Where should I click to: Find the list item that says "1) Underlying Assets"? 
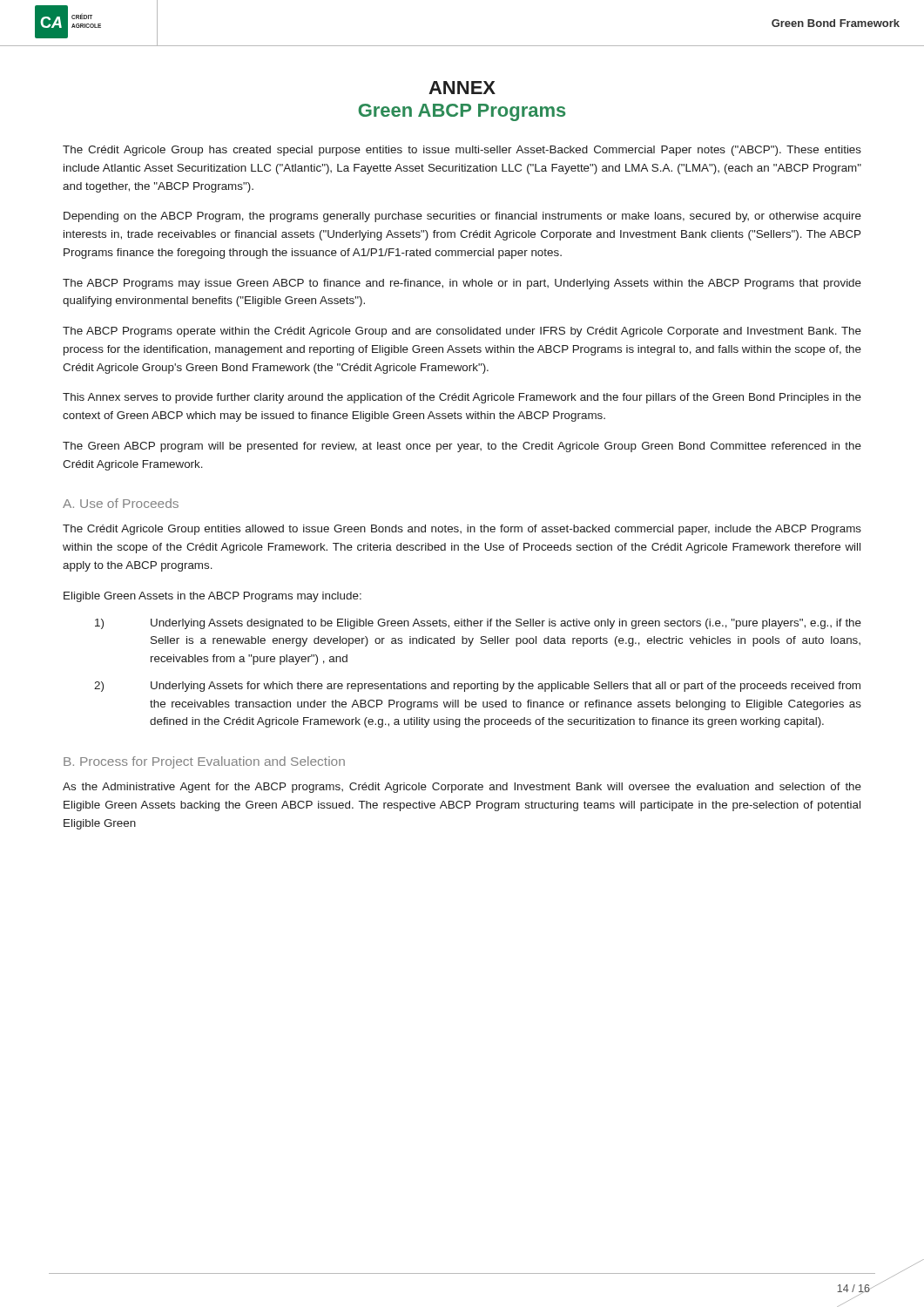462,641
